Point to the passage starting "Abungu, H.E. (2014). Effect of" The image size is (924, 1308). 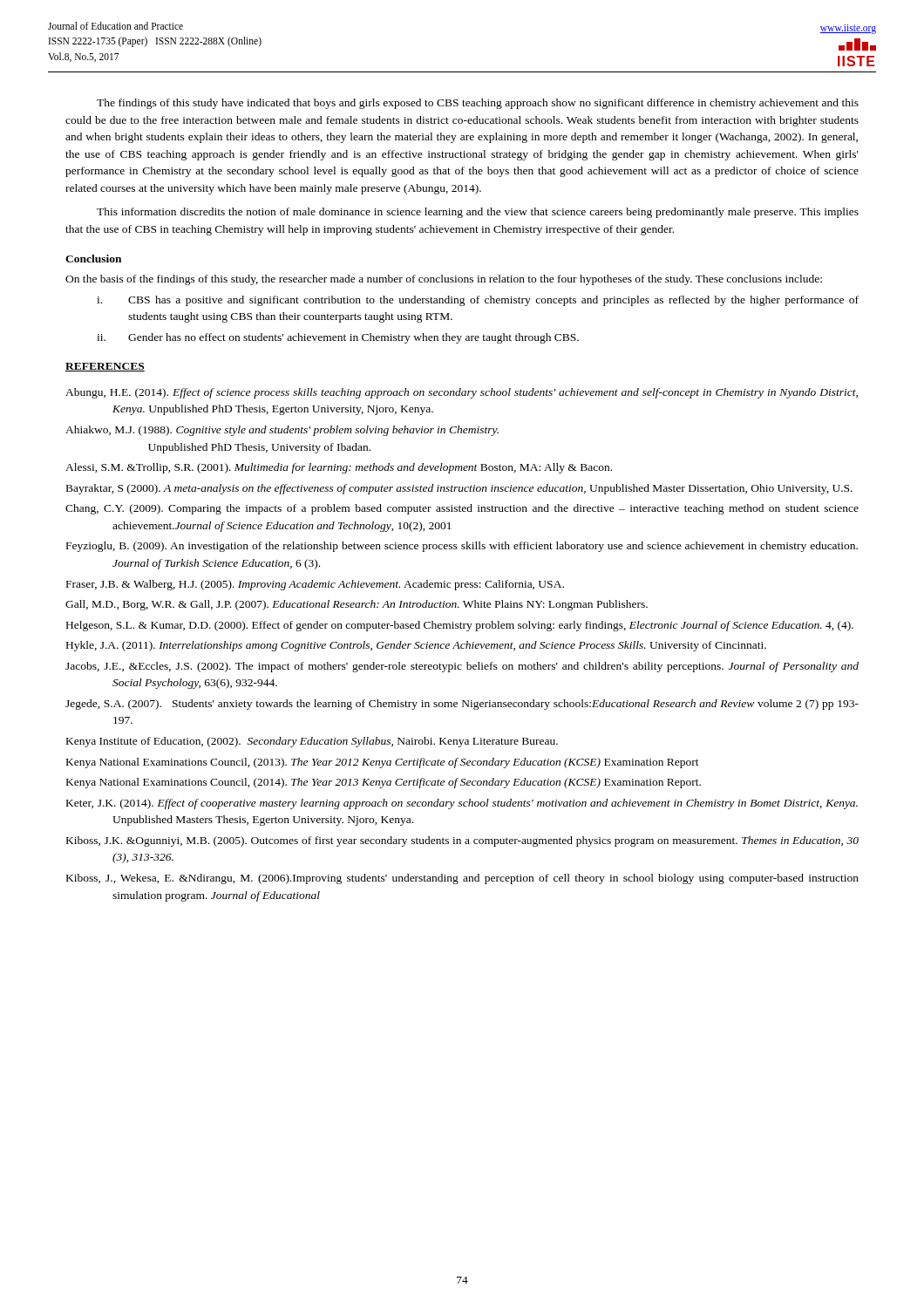coord(462,400)
